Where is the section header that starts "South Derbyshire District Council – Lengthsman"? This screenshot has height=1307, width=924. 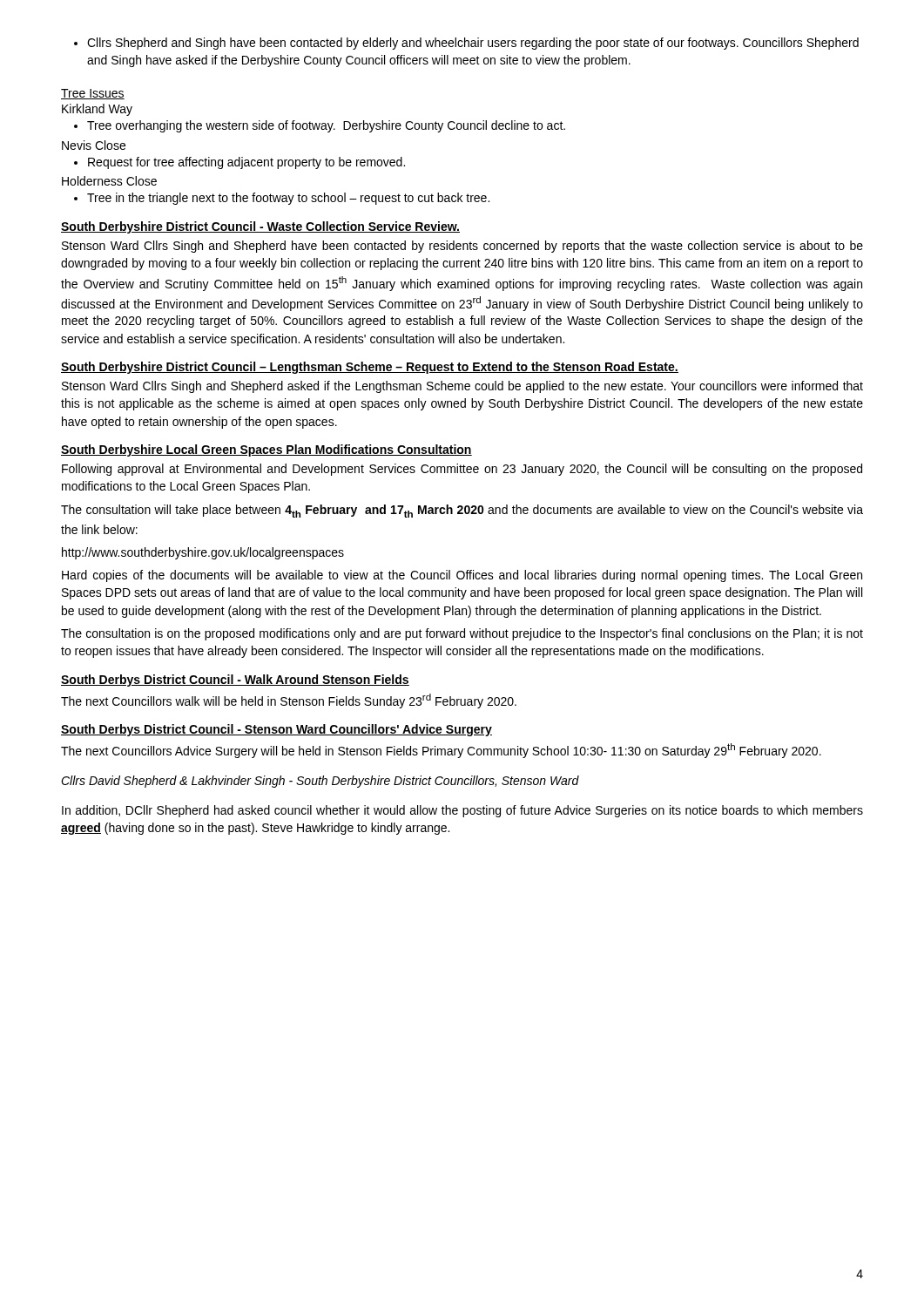click(x=370, y=367)
